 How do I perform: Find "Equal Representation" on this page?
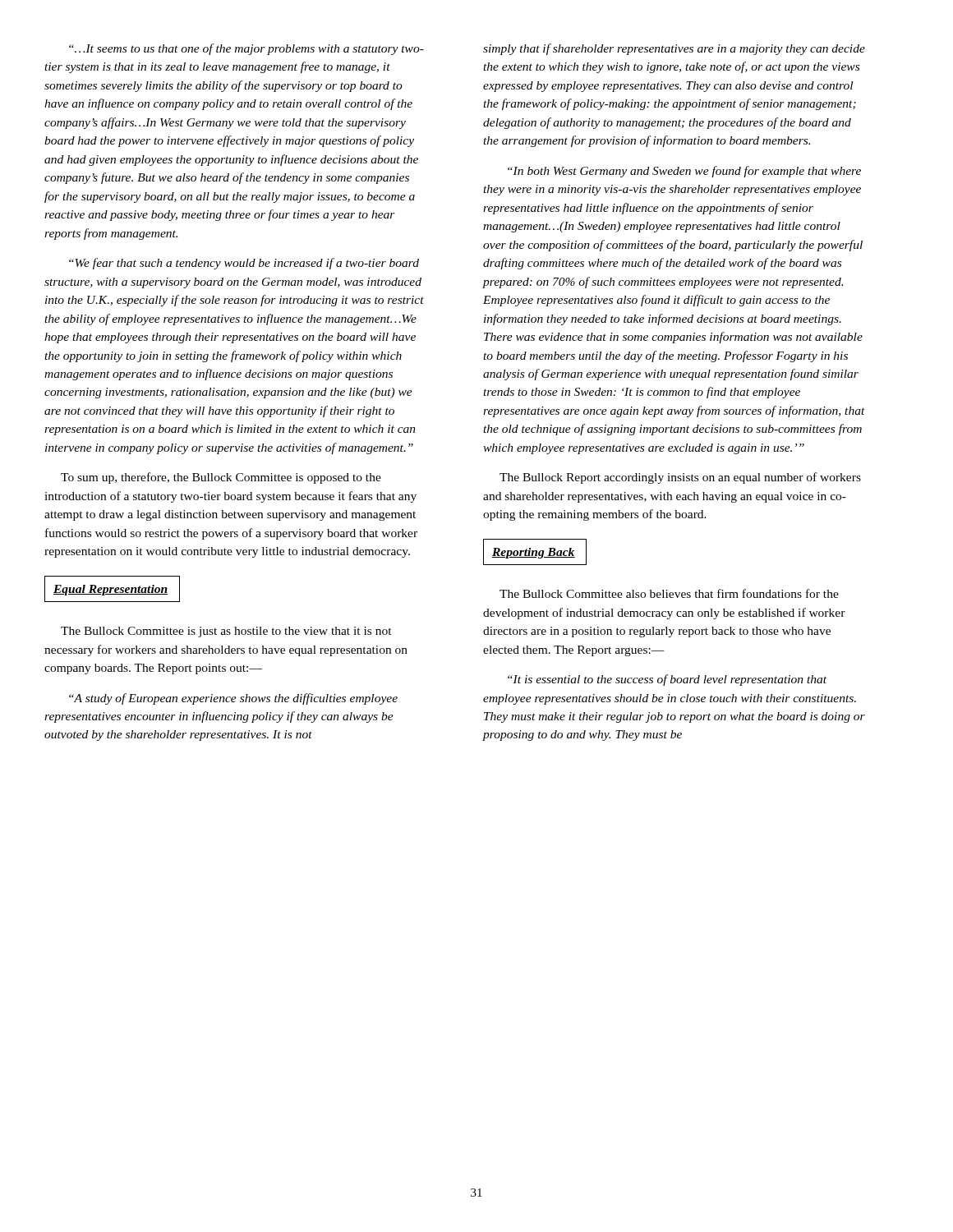[x=112, y=589]
